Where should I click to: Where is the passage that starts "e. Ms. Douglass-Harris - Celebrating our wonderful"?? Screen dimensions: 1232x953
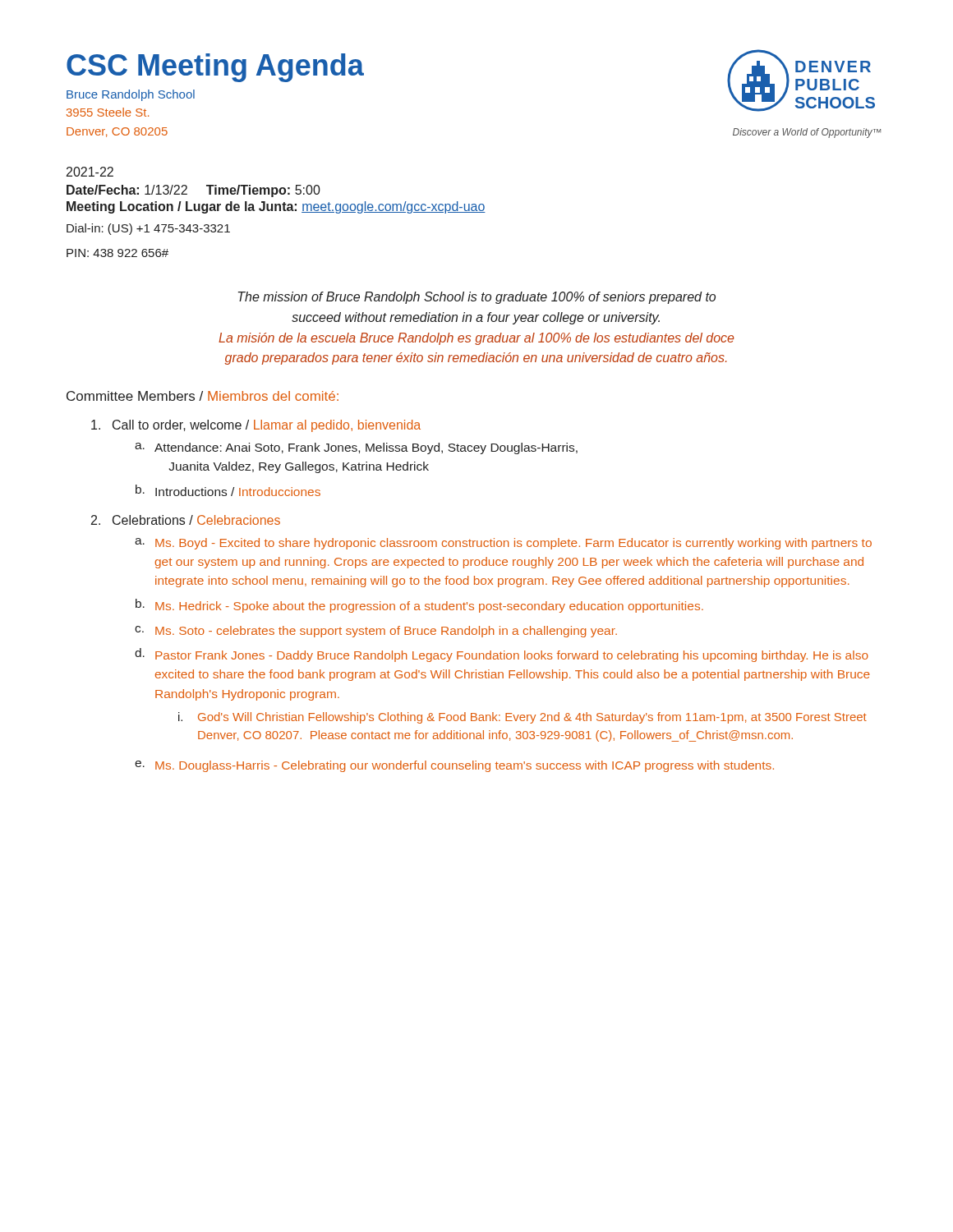point(511,765)
